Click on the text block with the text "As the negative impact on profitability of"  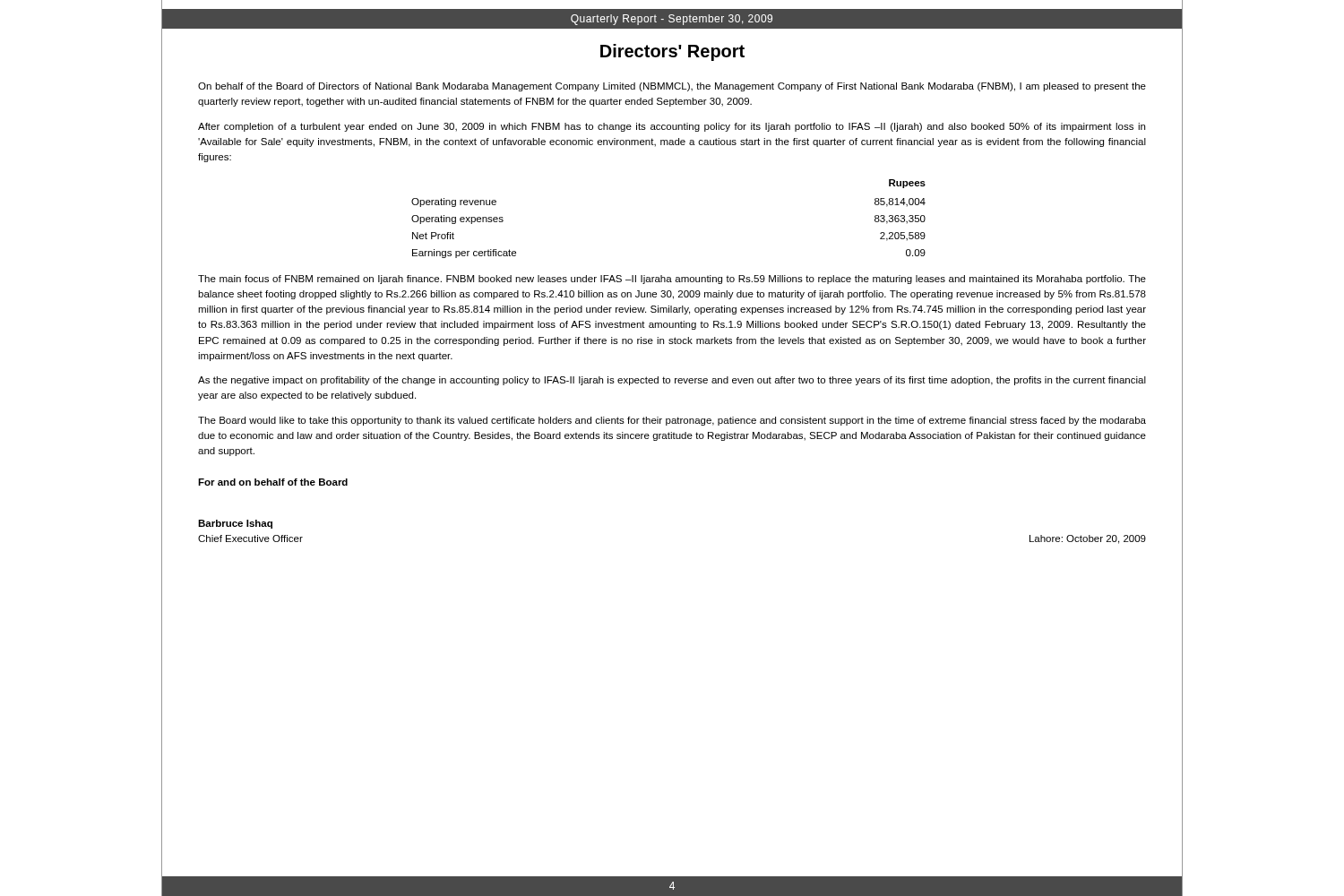[x=672, y=388]
